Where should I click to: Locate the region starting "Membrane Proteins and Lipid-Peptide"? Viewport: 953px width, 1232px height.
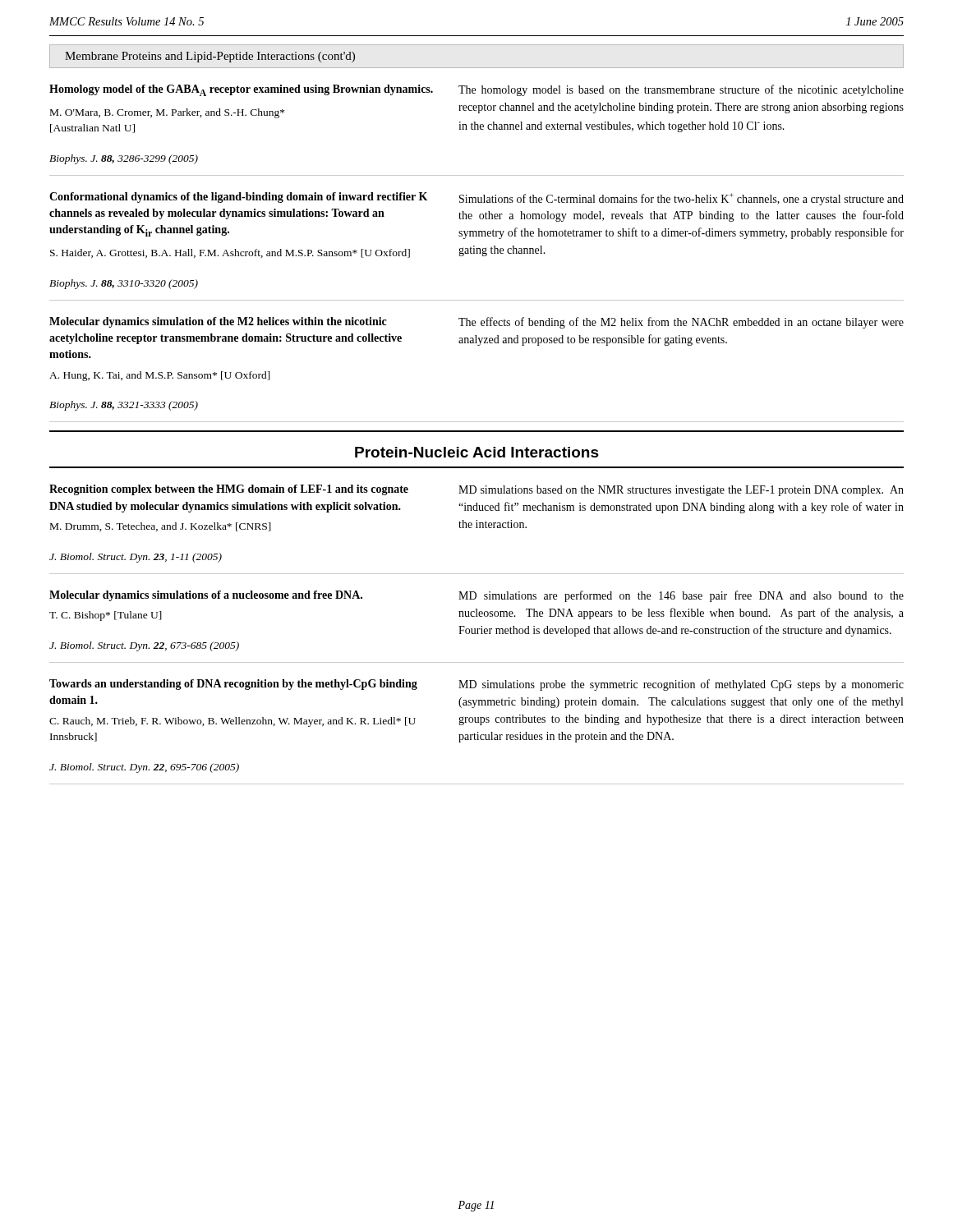click(210, 56)
